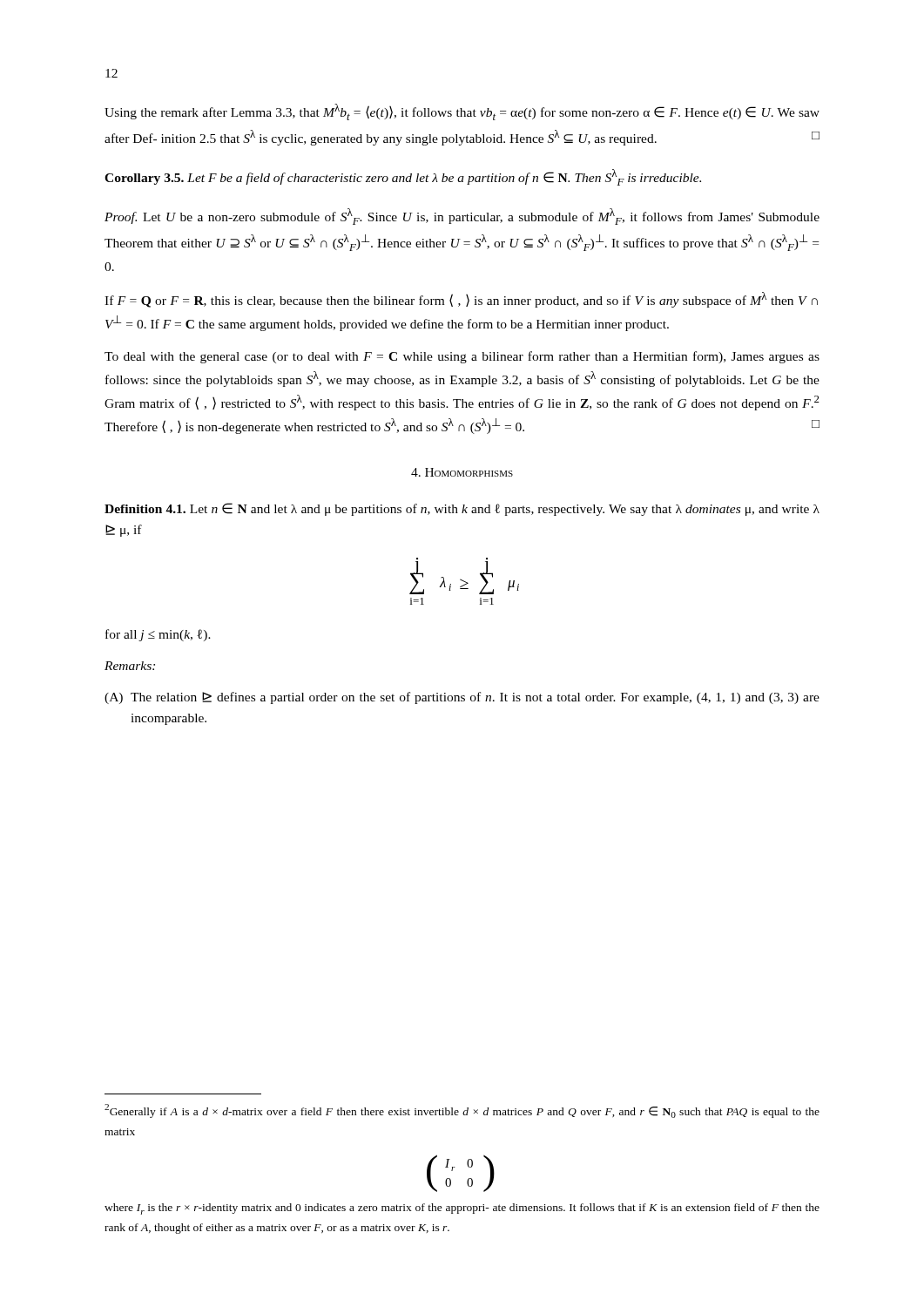
Task: Click on the block starting "Corollary 3.5. Let F be a field of"
Action: (x=462, y=178)
